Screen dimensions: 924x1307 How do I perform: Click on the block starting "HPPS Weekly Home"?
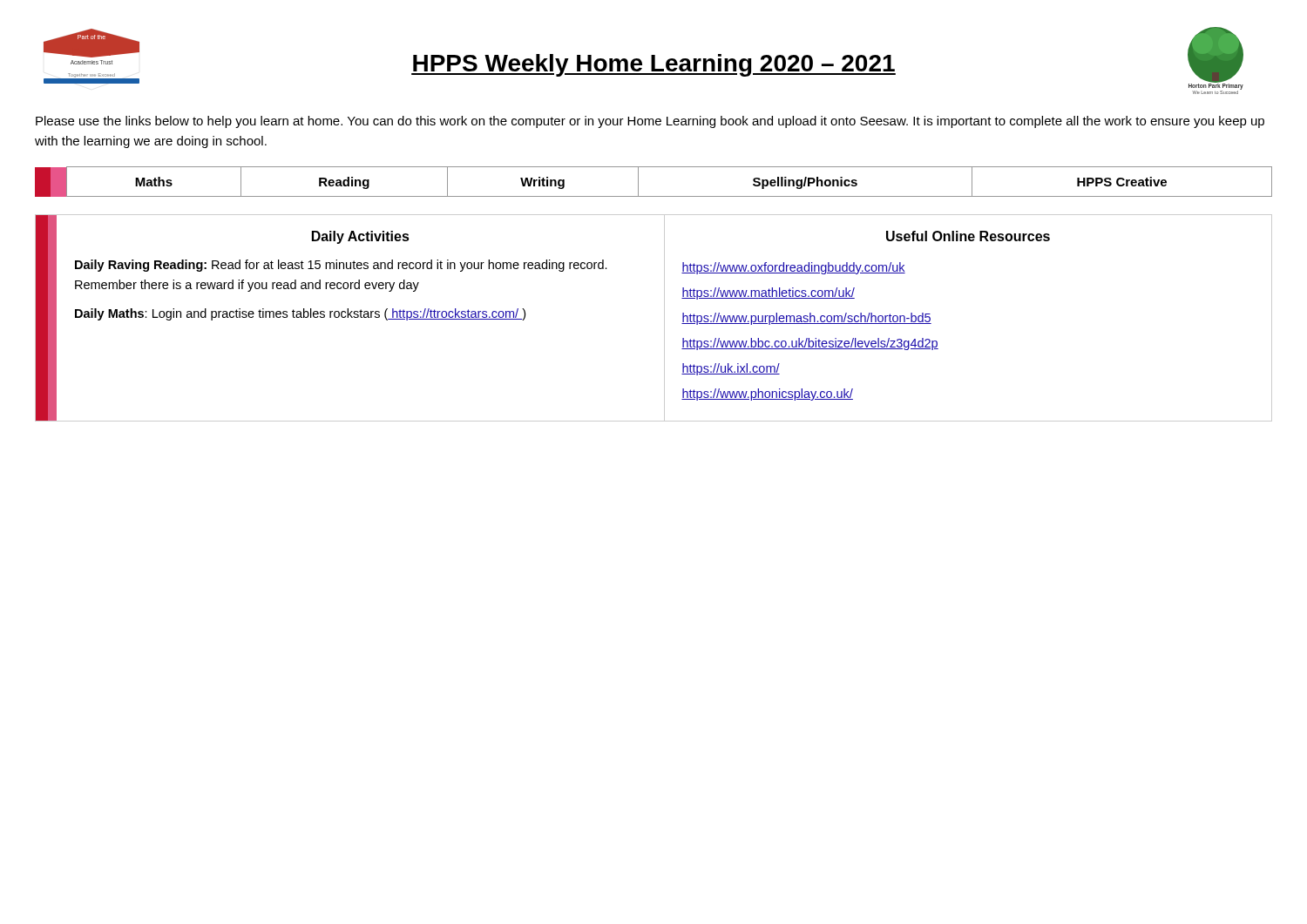[x=654, y=64]
